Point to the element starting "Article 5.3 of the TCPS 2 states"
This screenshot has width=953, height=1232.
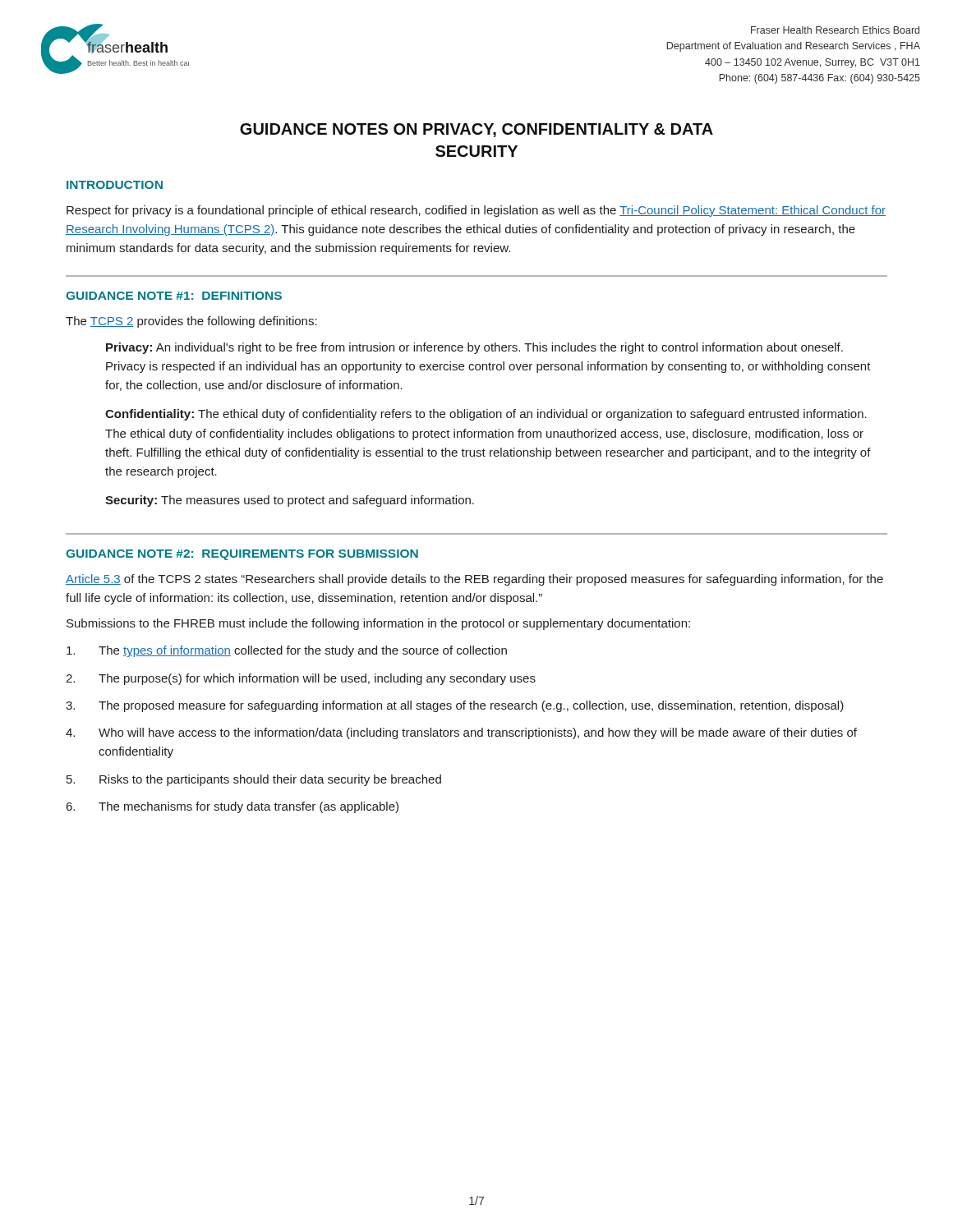click(475, 588)
